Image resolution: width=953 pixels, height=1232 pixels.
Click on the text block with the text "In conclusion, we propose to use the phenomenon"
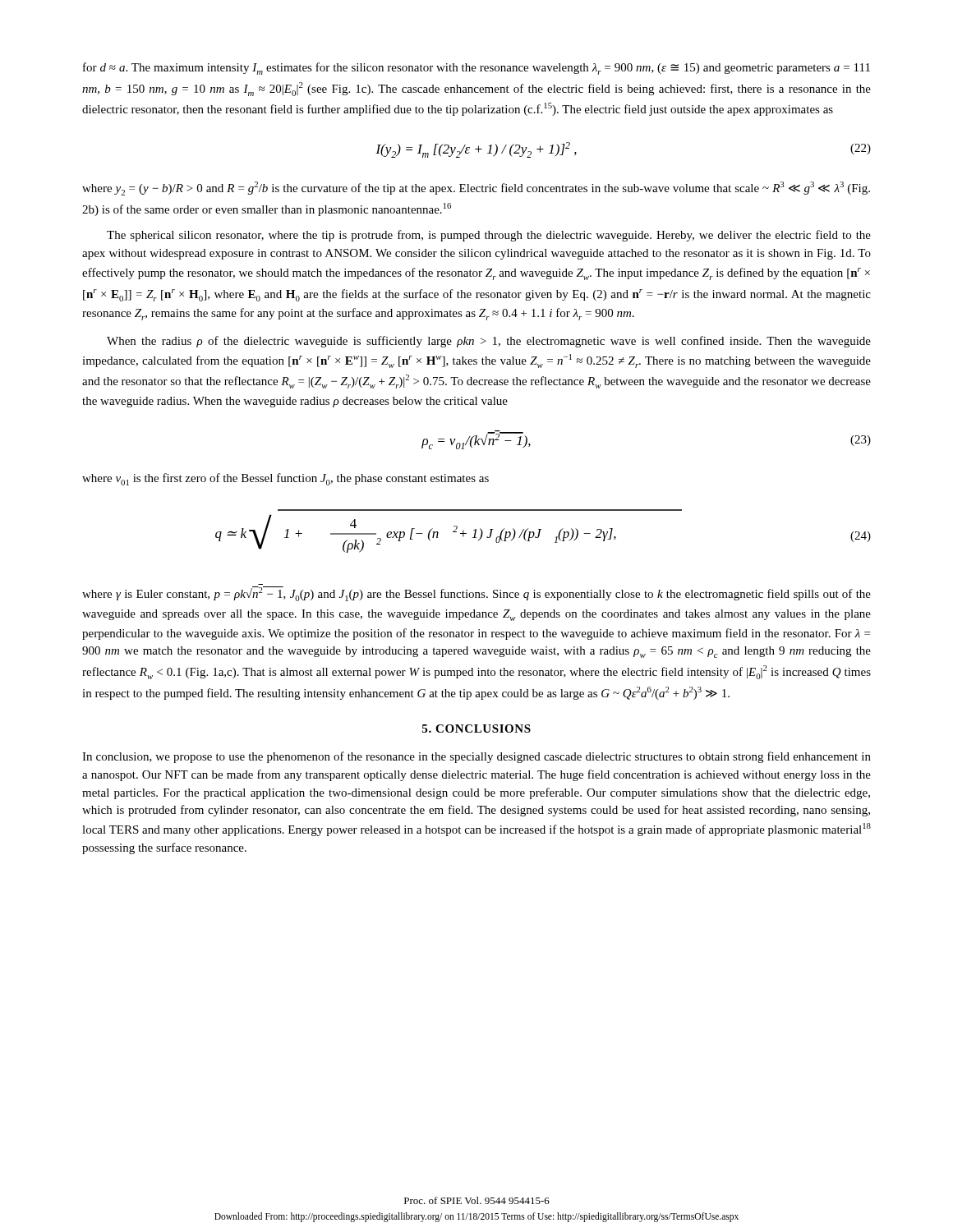coord(476,802)
